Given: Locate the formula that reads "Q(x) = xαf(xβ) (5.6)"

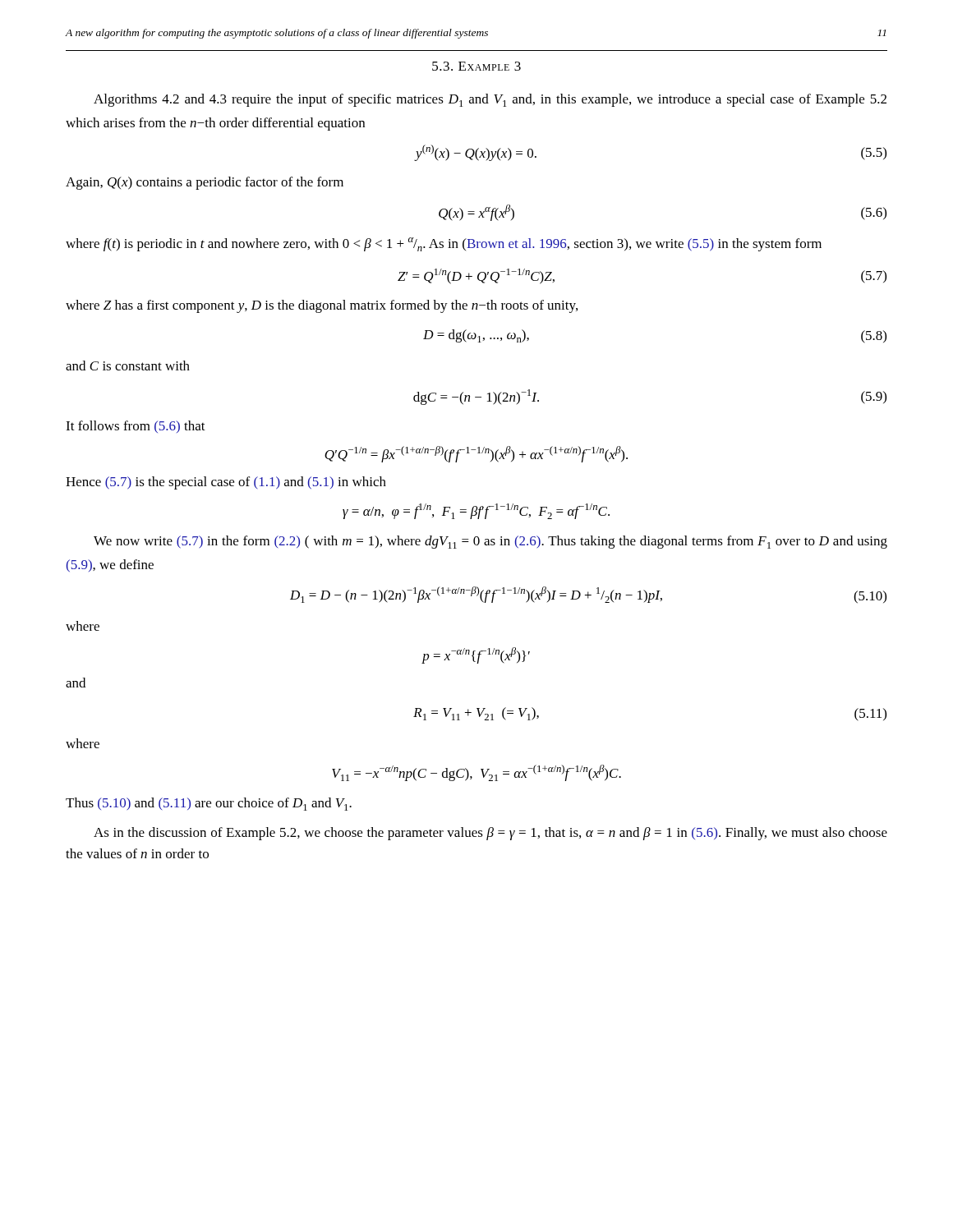Looking at the screenshot, I should tap(496, 212).
